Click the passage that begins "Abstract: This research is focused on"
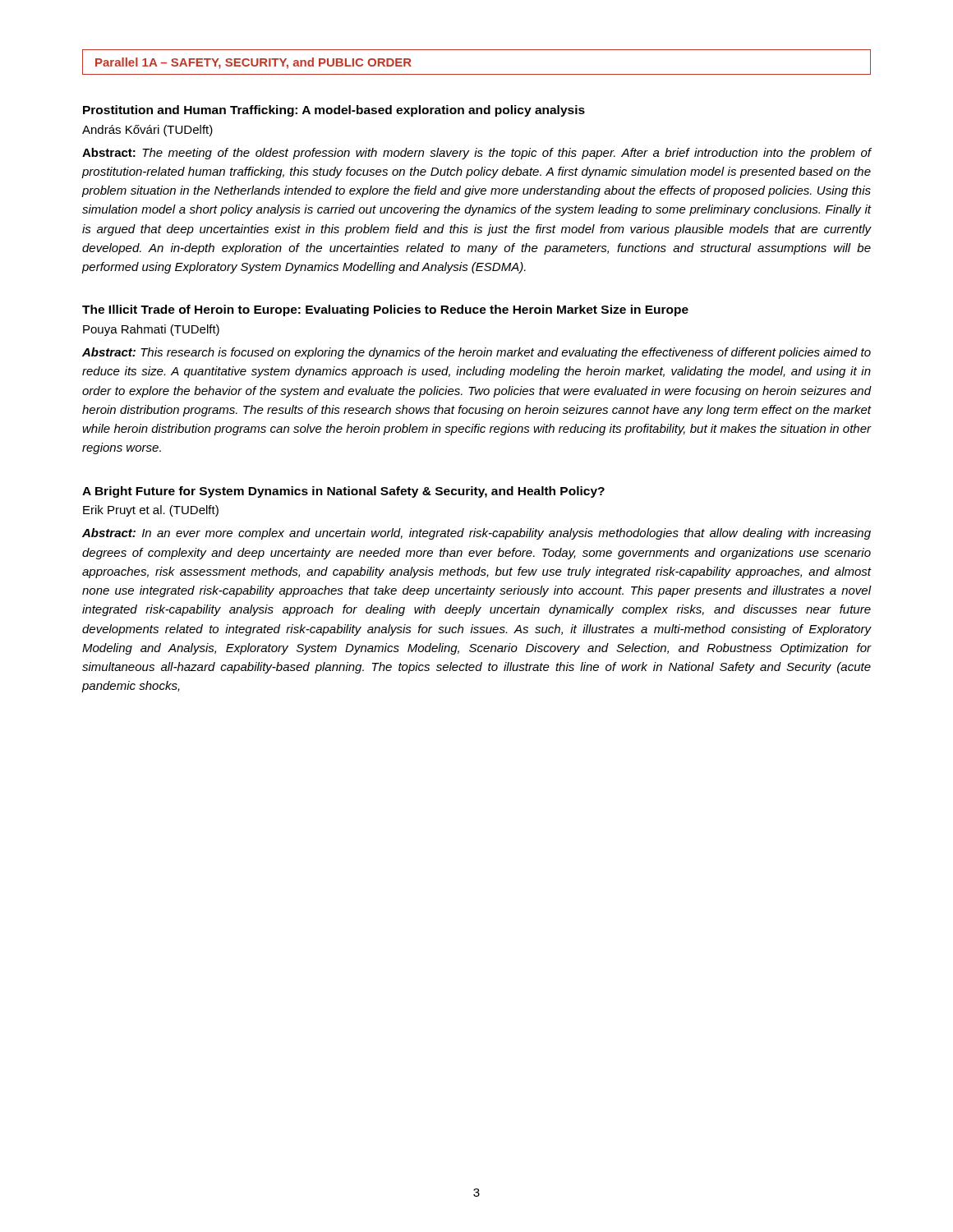This screenshot has width=953, height=1232. [476, 400]
